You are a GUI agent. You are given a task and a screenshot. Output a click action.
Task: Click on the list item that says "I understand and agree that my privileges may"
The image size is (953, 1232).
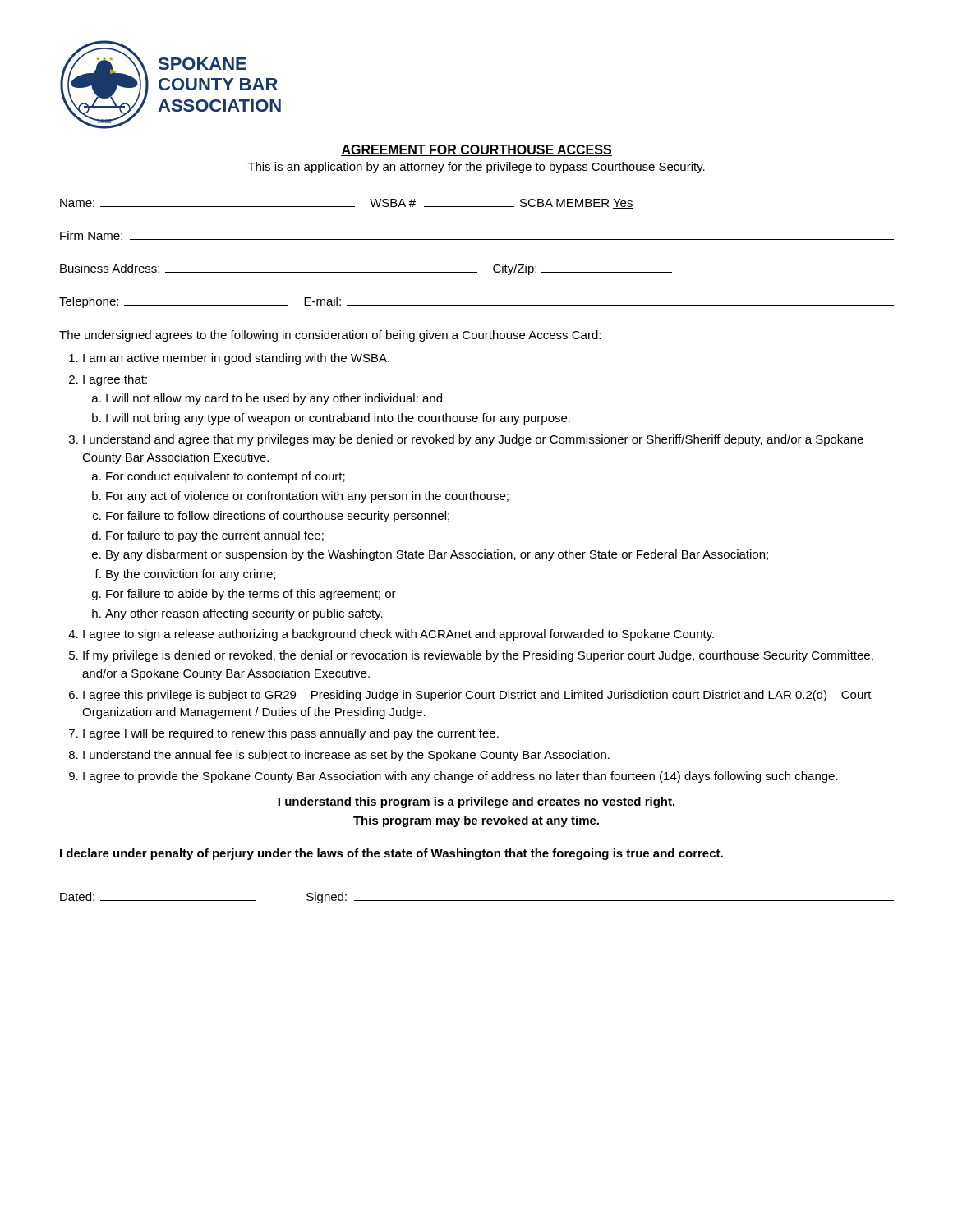473,440
